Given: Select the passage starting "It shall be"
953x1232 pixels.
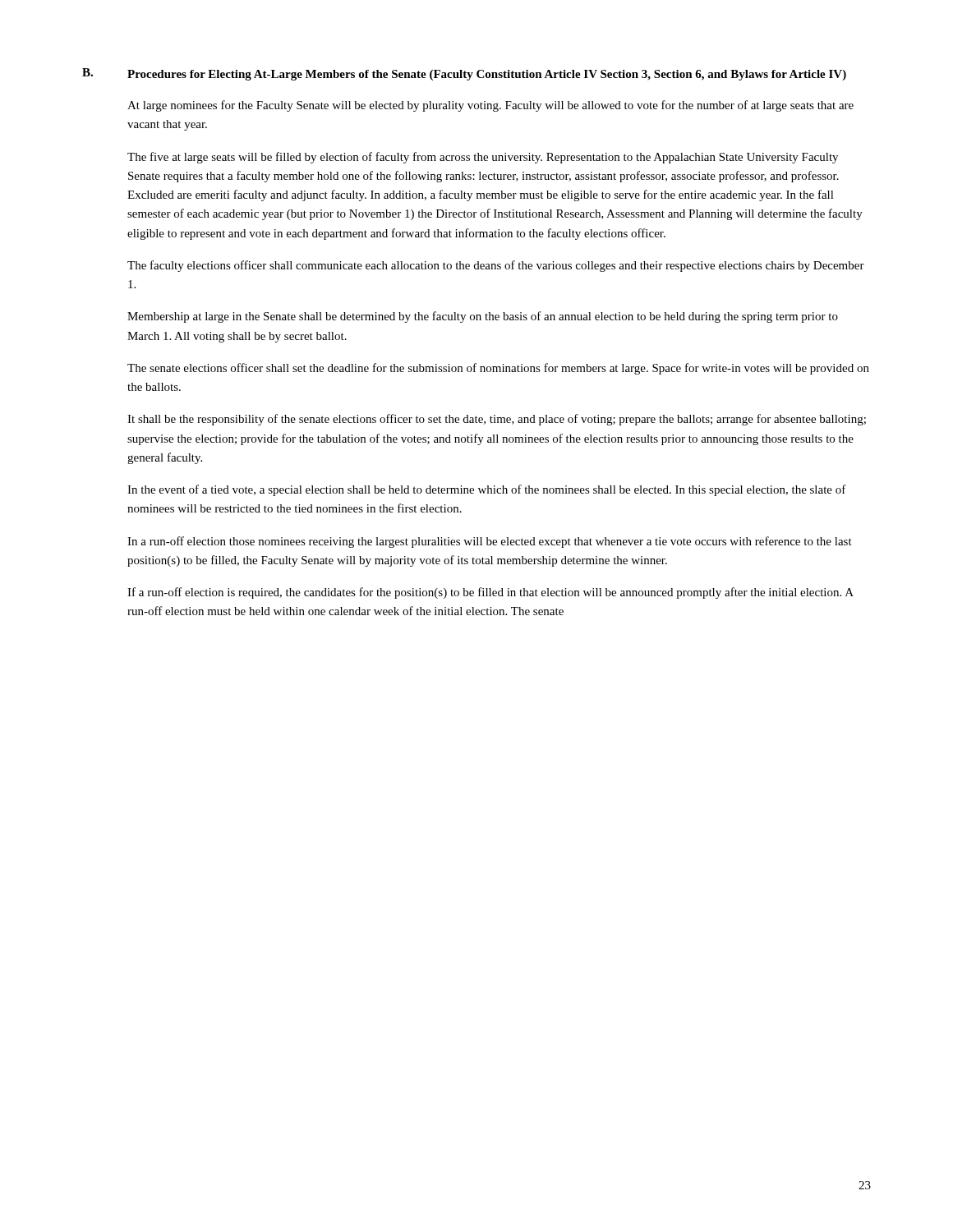Looking at the screenshot, I should [x=497, y=438].
